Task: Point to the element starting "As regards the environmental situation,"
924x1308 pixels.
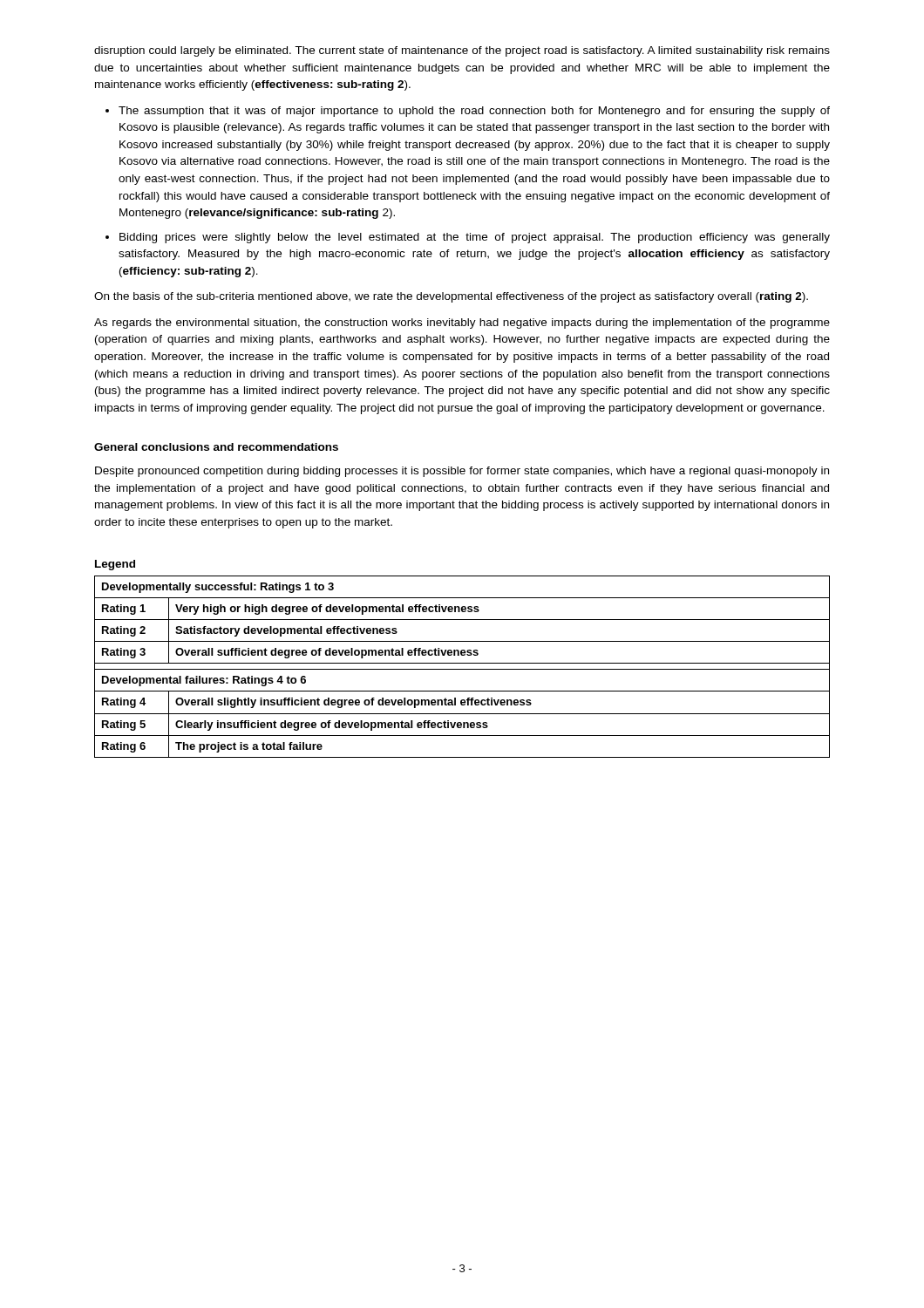Action: pos(462,365)
